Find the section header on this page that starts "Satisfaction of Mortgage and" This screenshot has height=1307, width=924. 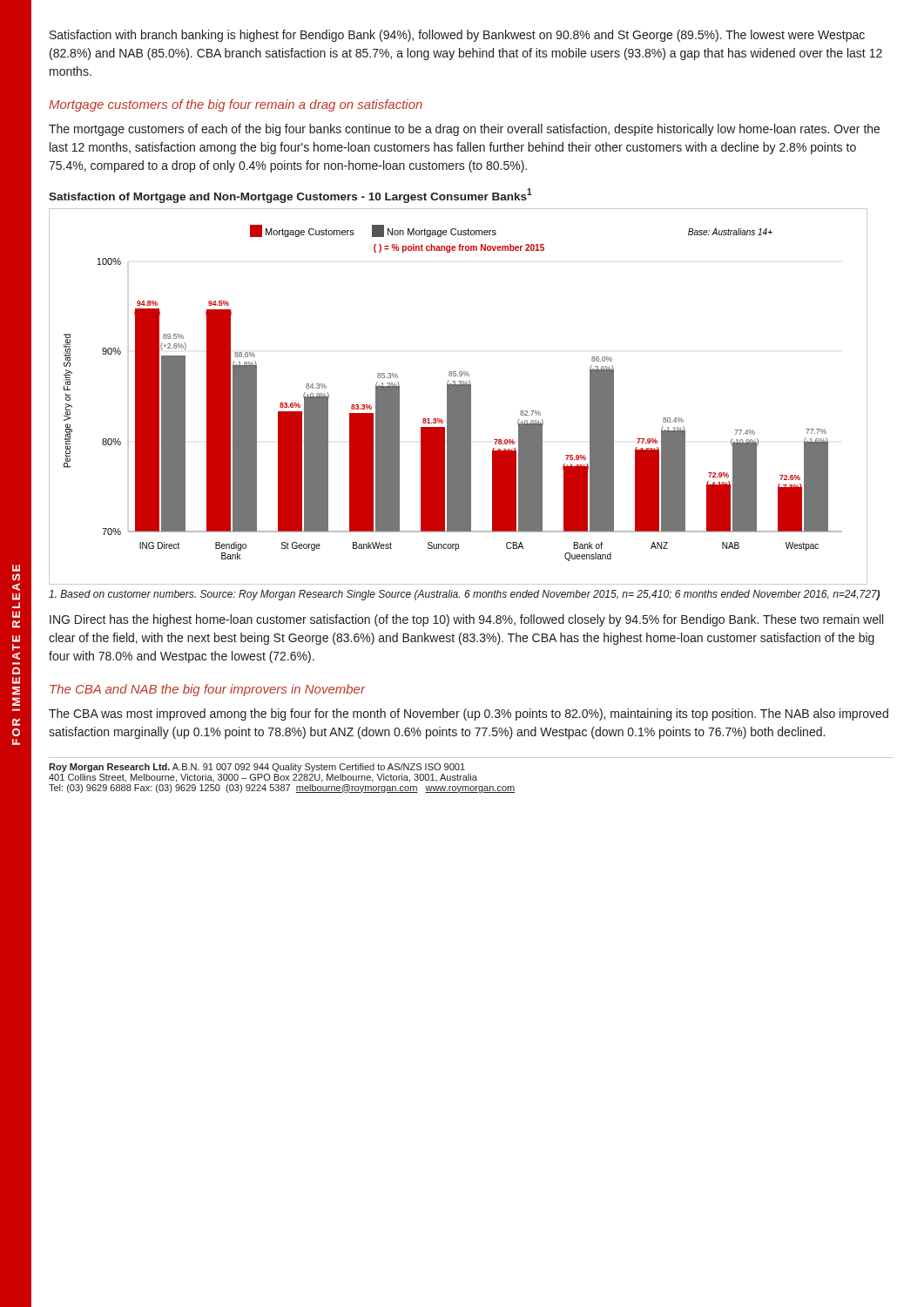[290, 195]
